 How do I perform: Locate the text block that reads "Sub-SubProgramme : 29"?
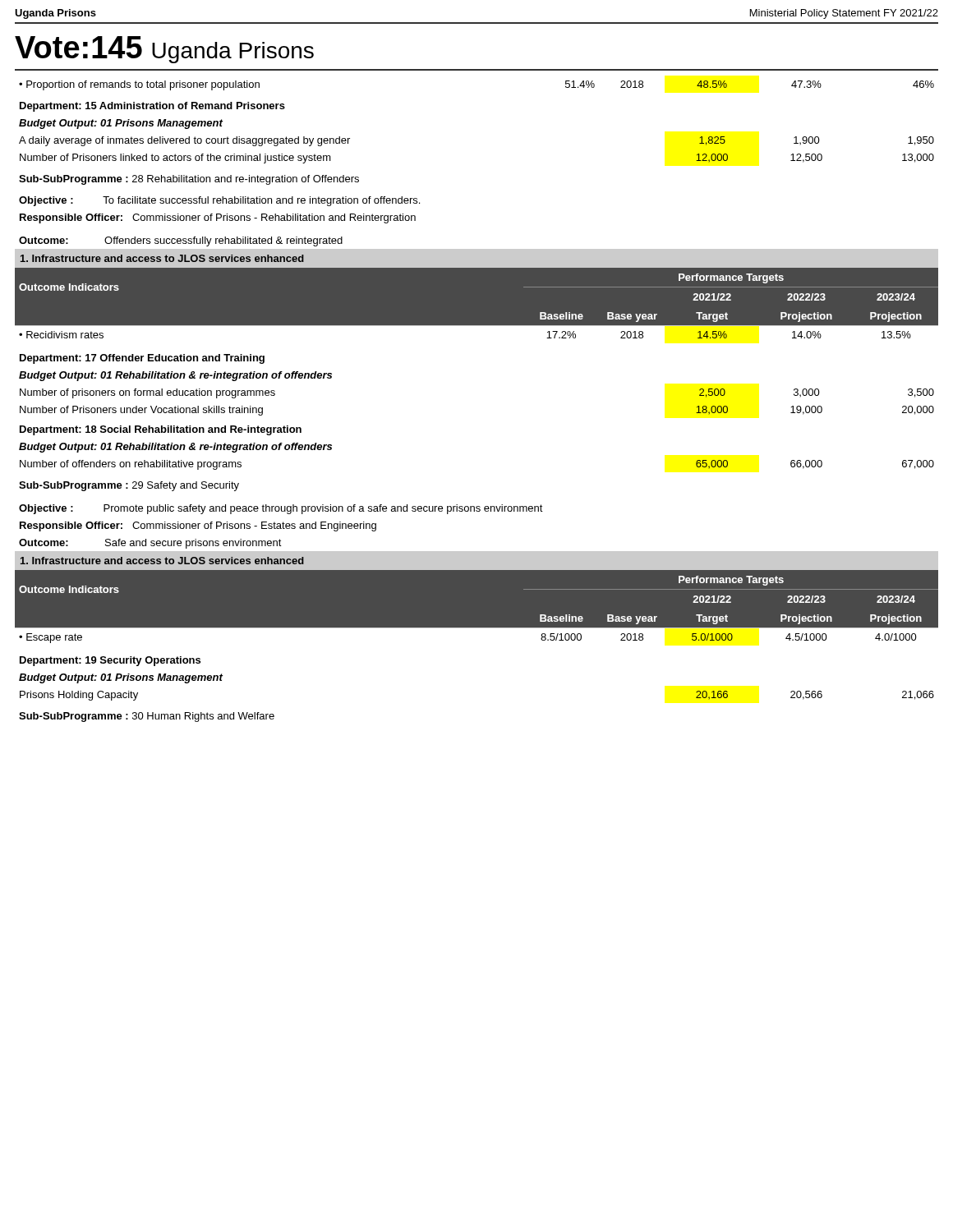pyautogui.click(x=129, y=485)
